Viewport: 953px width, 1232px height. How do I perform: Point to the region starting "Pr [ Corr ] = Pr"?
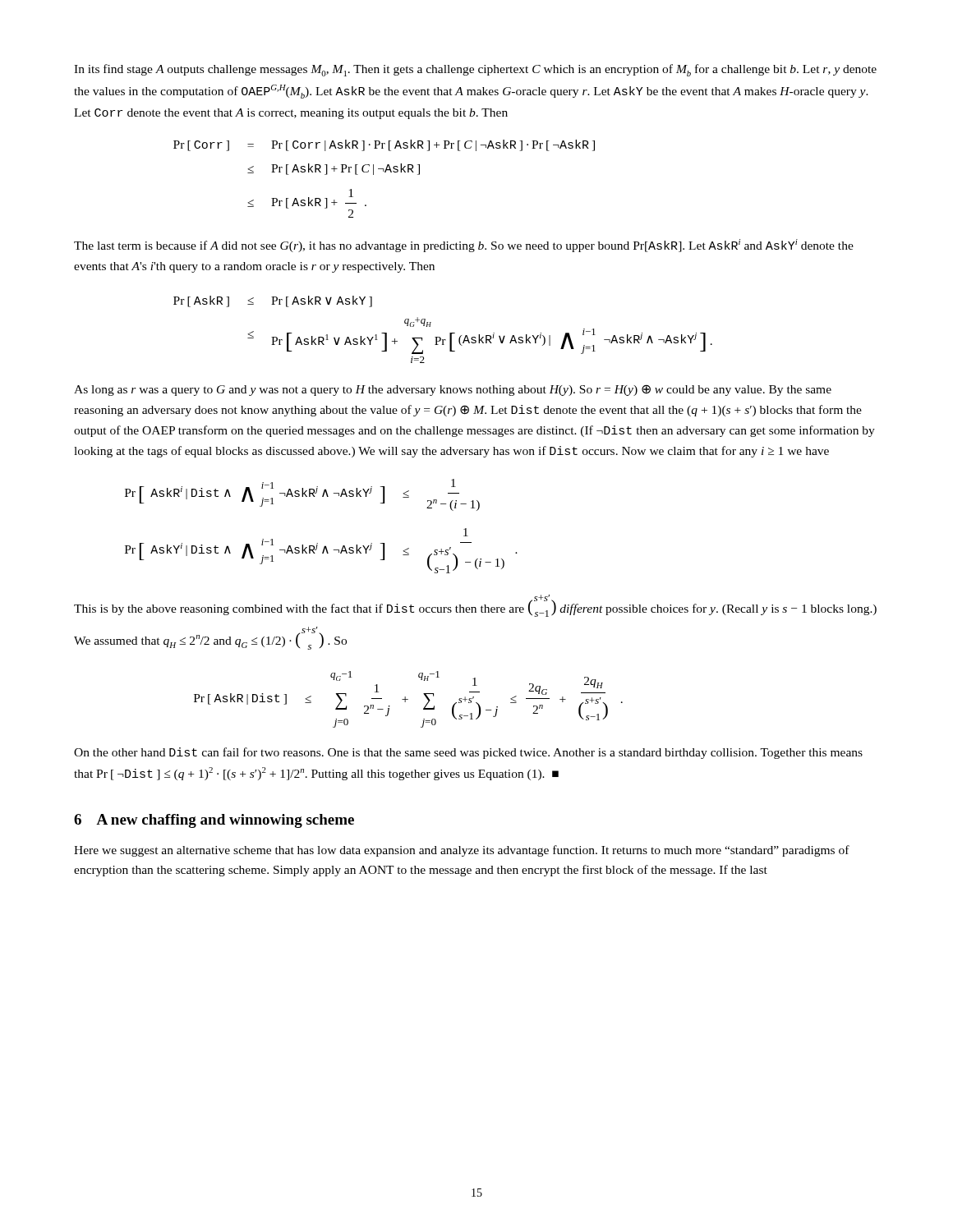(x=384, y=145)
